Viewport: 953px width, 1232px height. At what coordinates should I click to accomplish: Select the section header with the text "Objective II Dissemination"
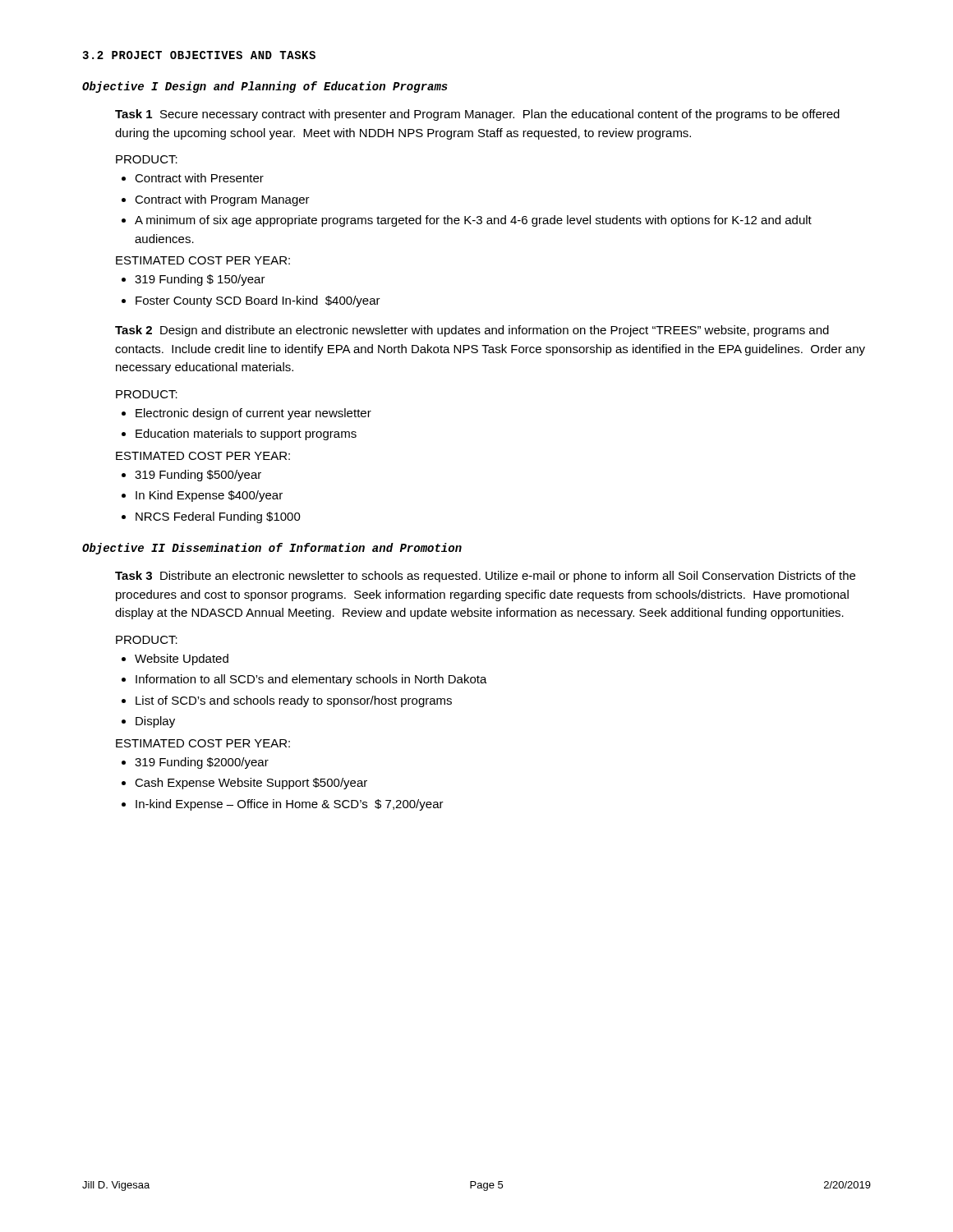coord(272,549)
